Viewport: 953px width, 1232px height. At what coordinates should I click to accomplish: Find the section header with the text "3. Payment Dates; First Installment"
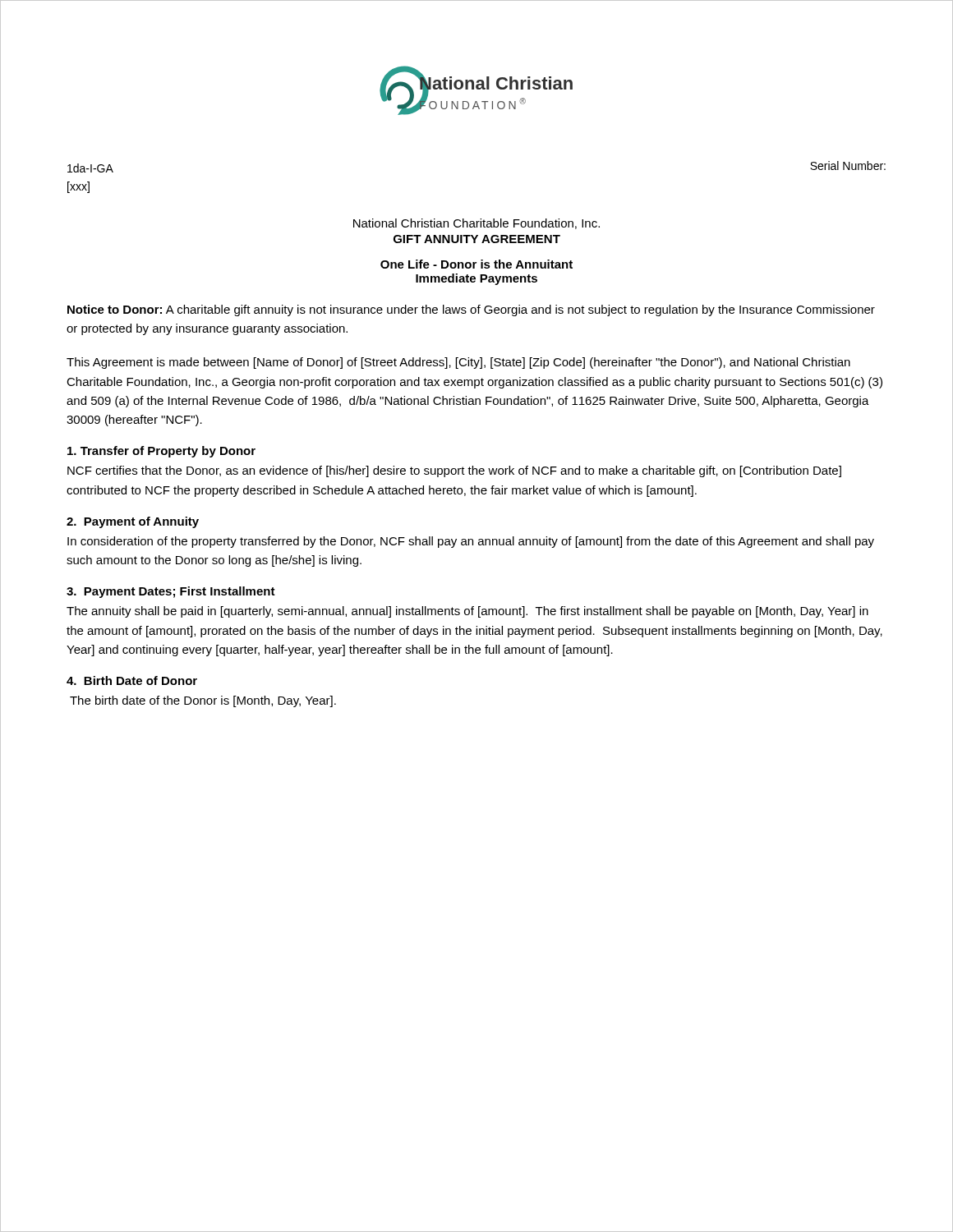pyautogui.click(x=171, y=591)
